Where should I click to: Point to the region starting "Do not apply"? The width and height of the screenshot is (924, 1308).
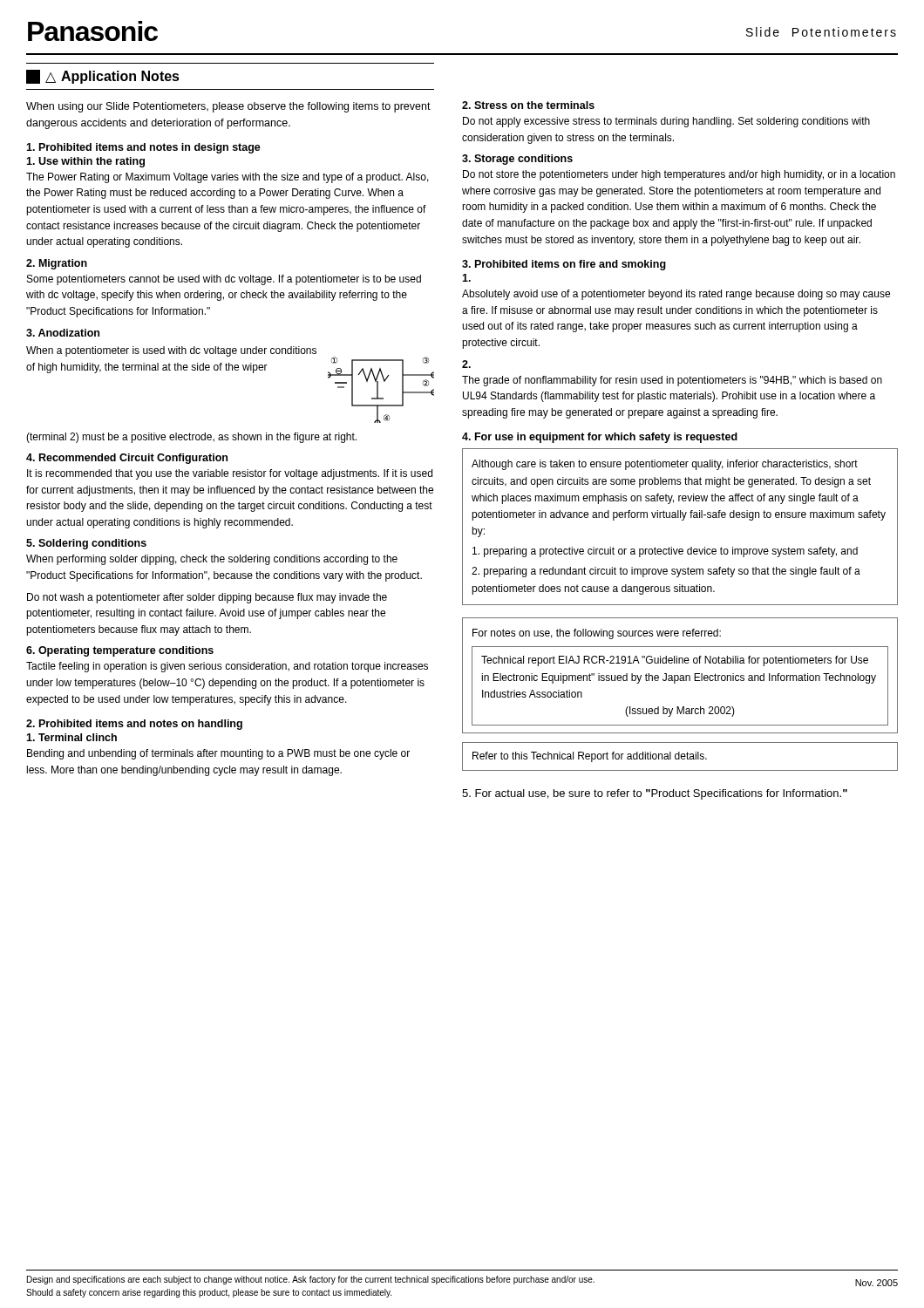666,129
